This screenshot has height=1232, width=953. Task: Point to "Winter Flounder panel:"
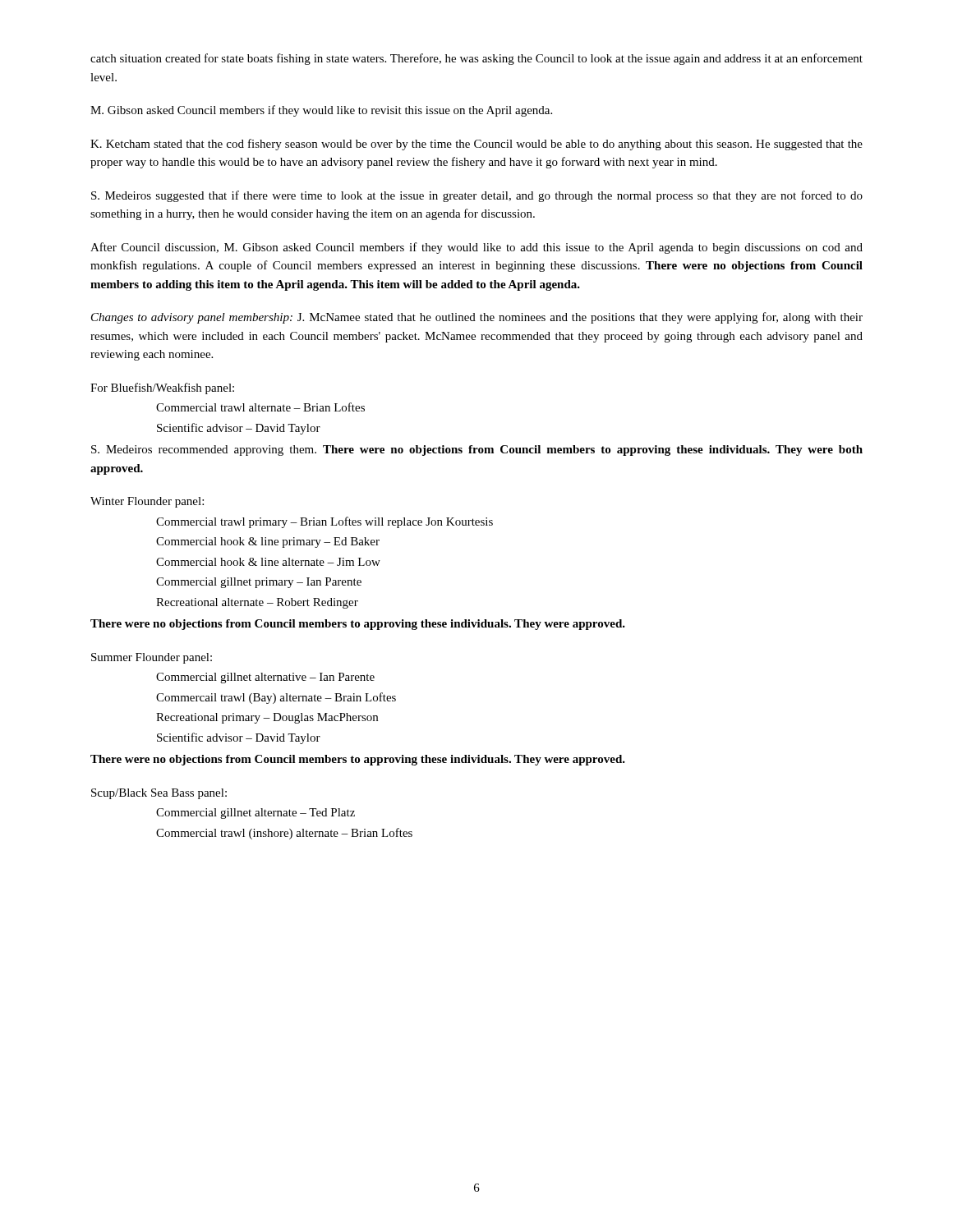pyautogui.click(x=148, y=501)
